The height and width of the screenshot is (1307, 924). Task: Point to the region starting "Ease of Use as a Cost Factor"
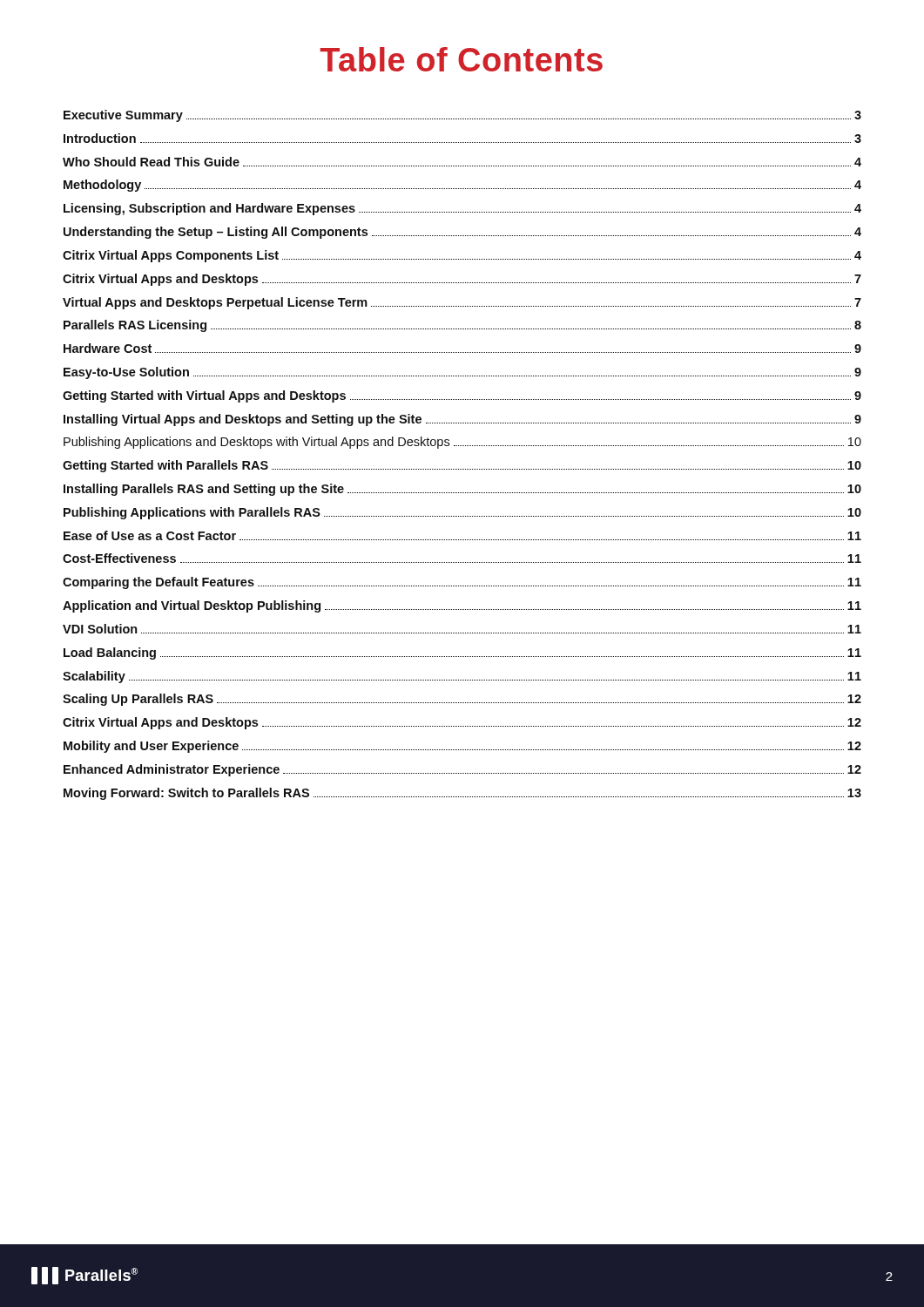tap(462, 536)
